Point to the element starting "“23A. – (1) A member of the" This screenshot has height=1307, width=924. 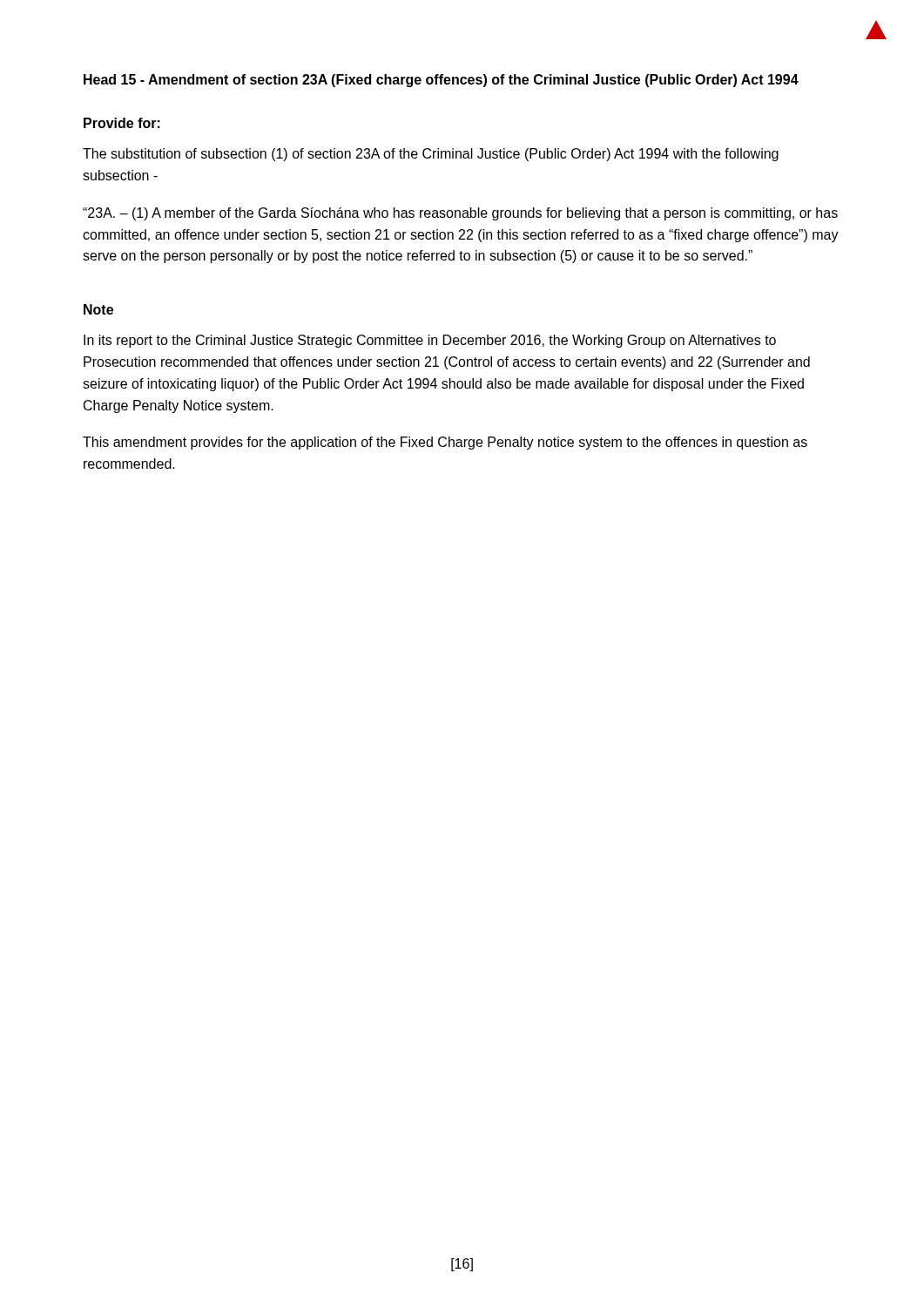point(460,234)
